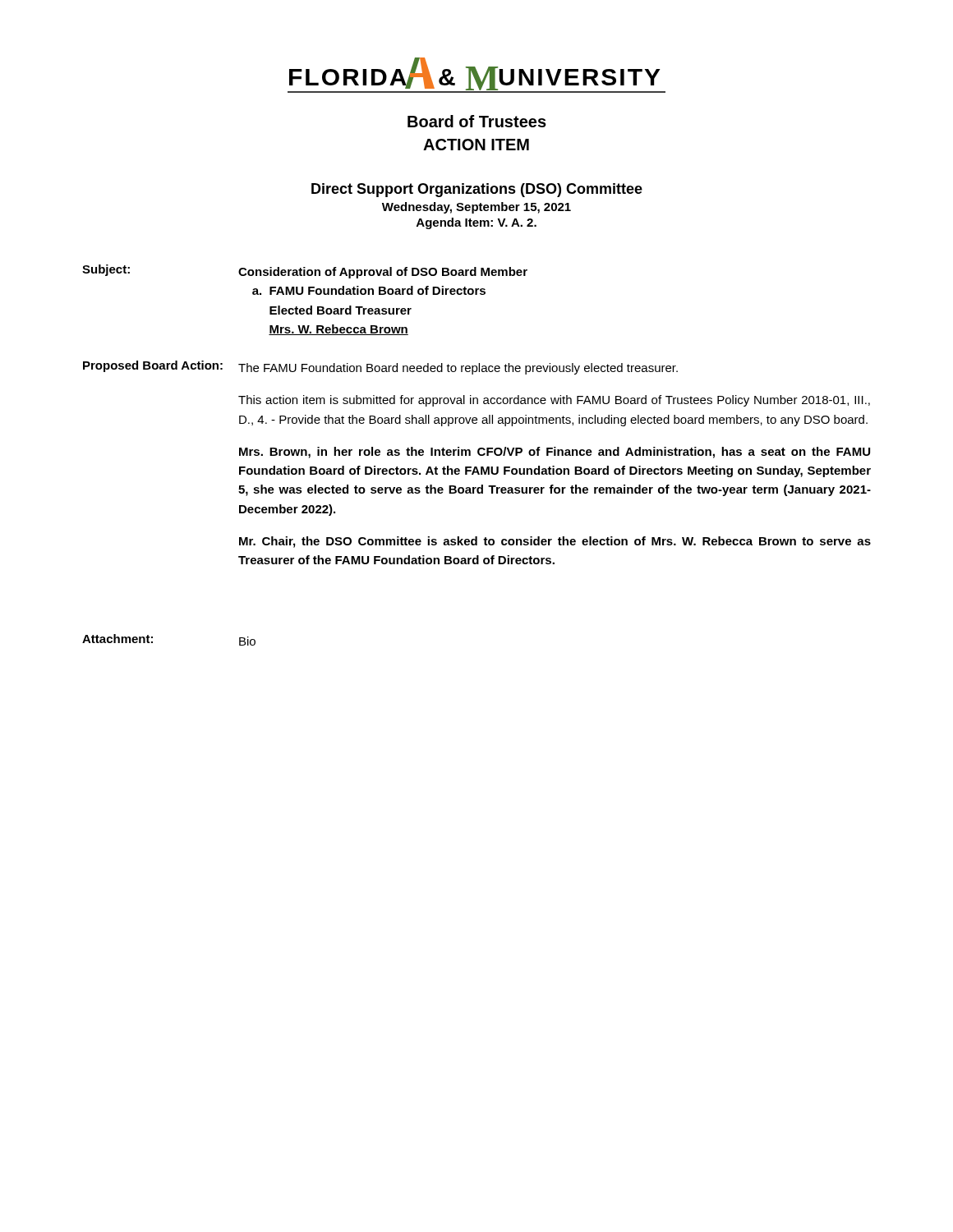Locate the block starting "The FAMU Foundation Board needed to"
The image size is (953, 1232).
click(555, 464)
